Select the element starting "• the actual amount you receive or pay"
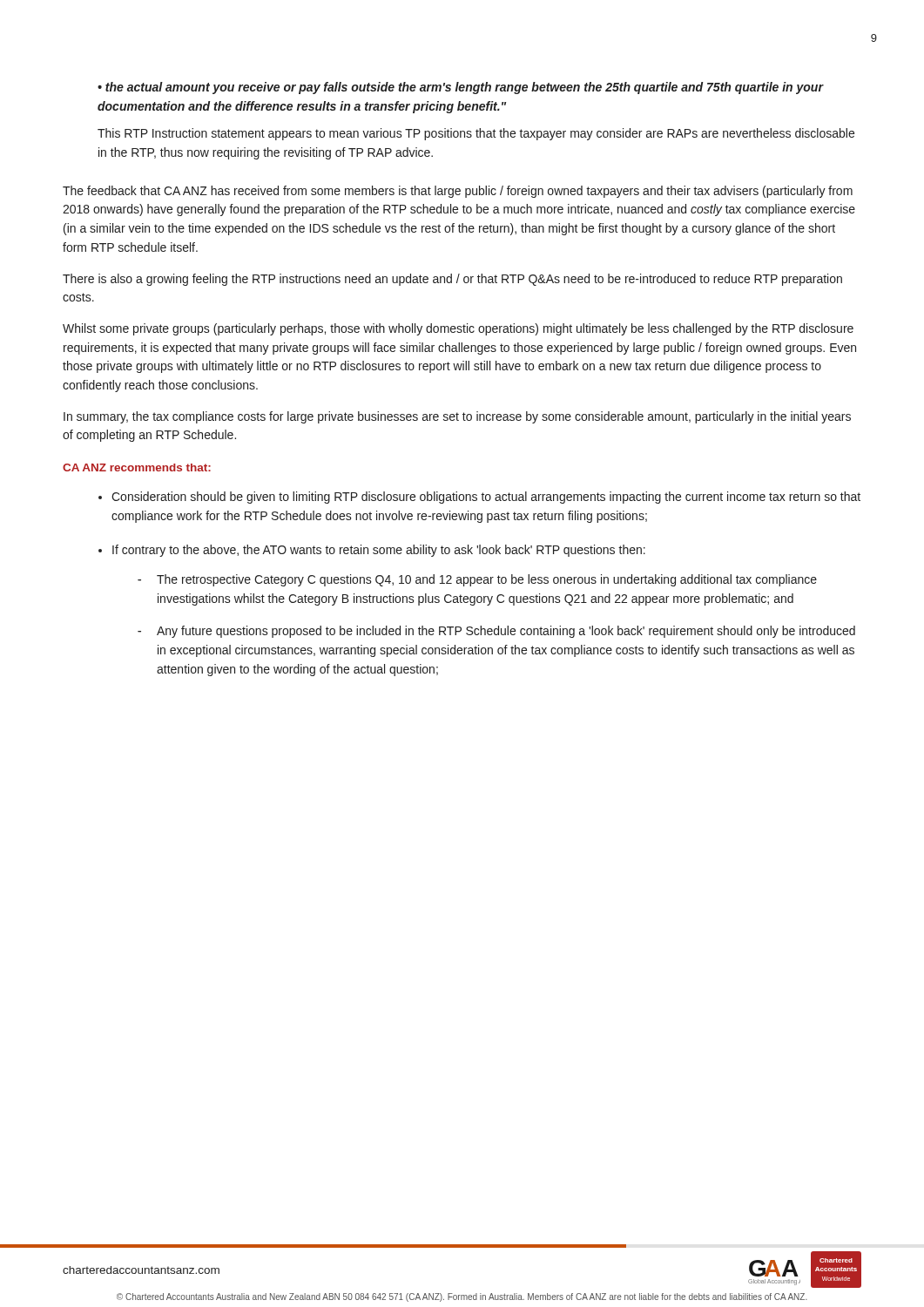Viewport: 924px width, 1307px height. 460,97
